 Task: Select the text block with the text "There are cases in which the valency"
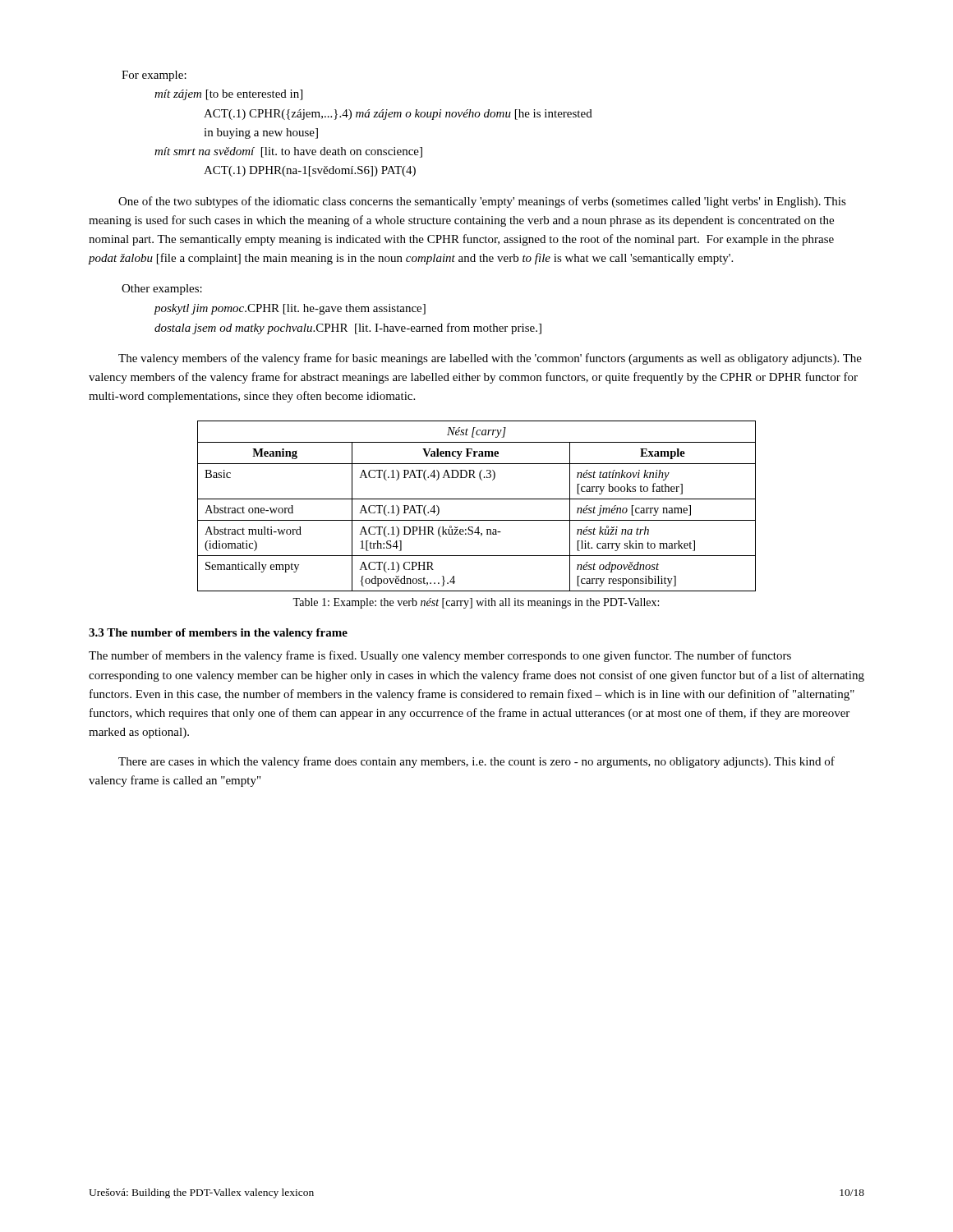(x=462, y=770)
